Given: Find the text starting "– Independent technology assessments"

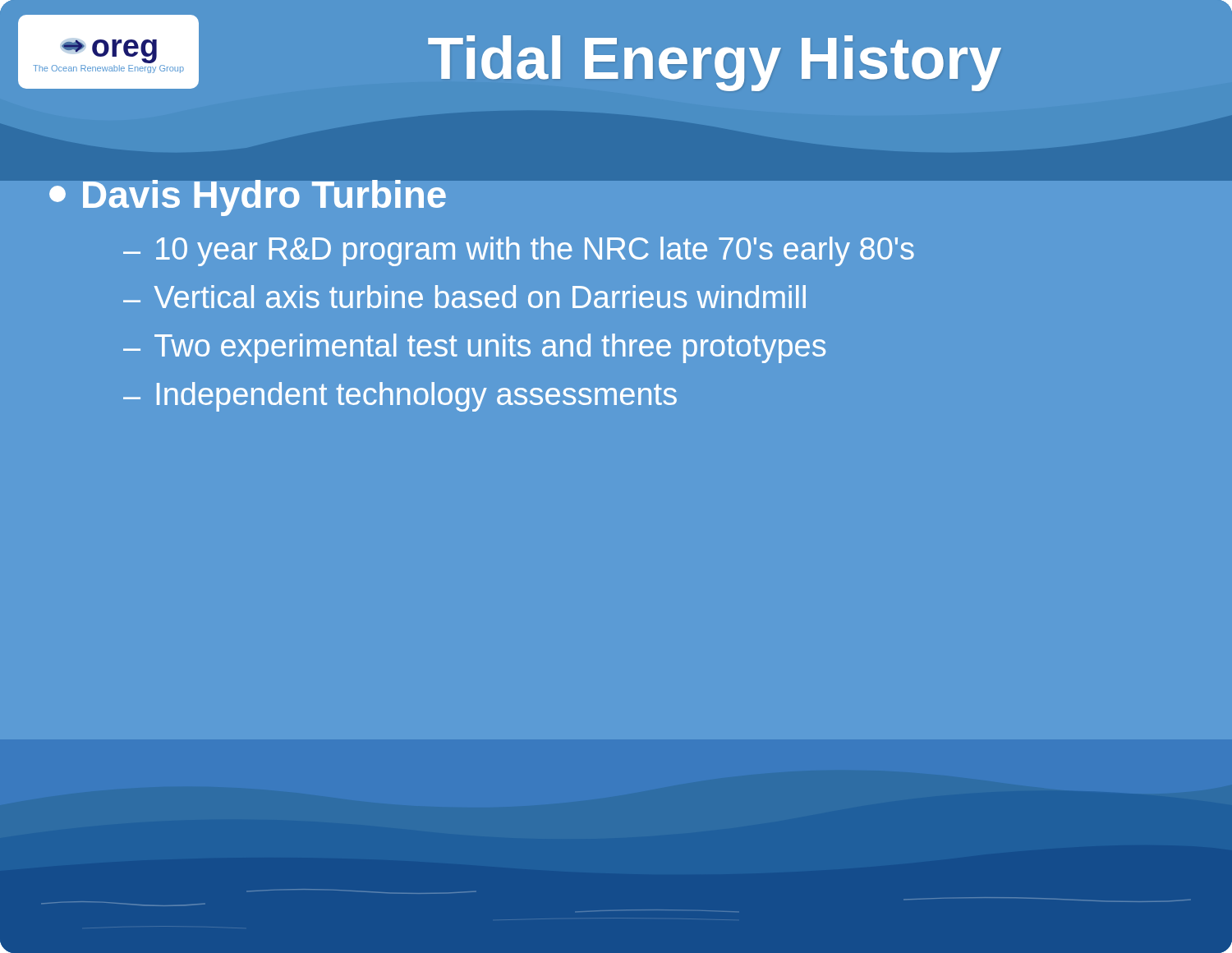Looking at the screenshot, I should tap(653, 396).
